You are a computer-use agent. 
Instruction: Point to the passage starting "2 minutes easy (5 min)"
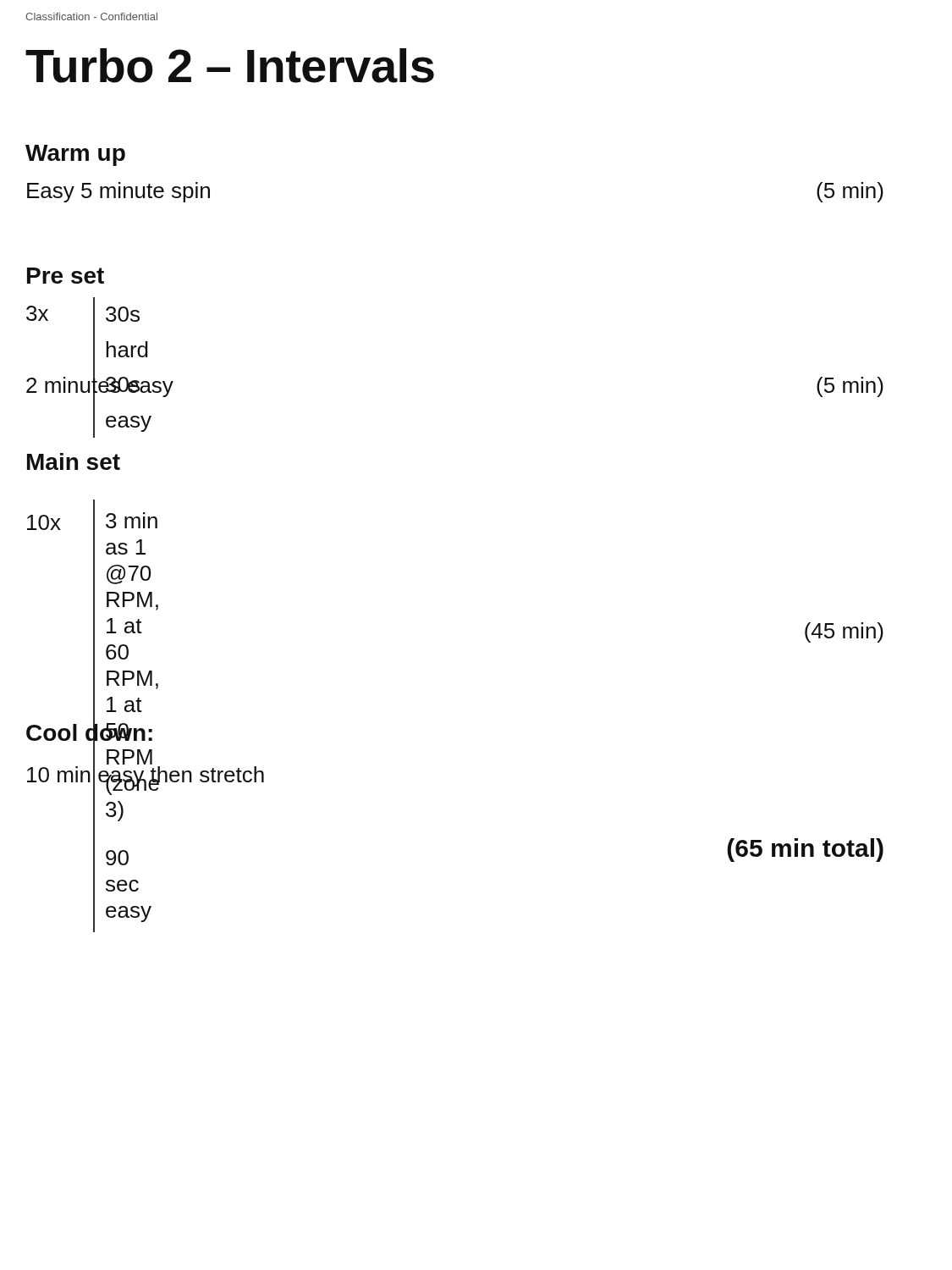[x=94, y=385]
